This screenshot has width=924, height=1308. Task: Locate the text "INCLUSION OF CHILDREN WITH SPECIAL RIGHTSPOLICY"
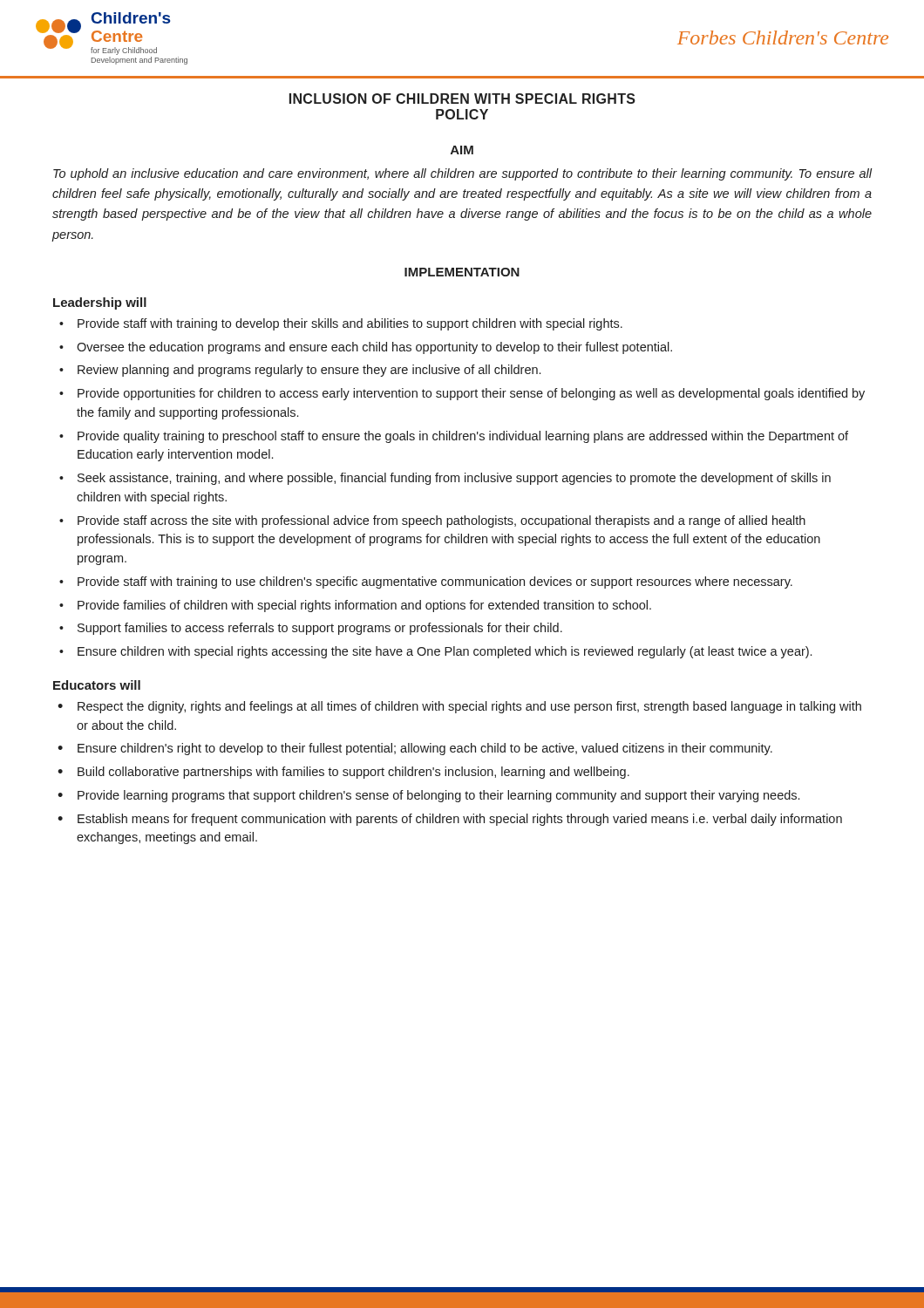tap(462, 107)
